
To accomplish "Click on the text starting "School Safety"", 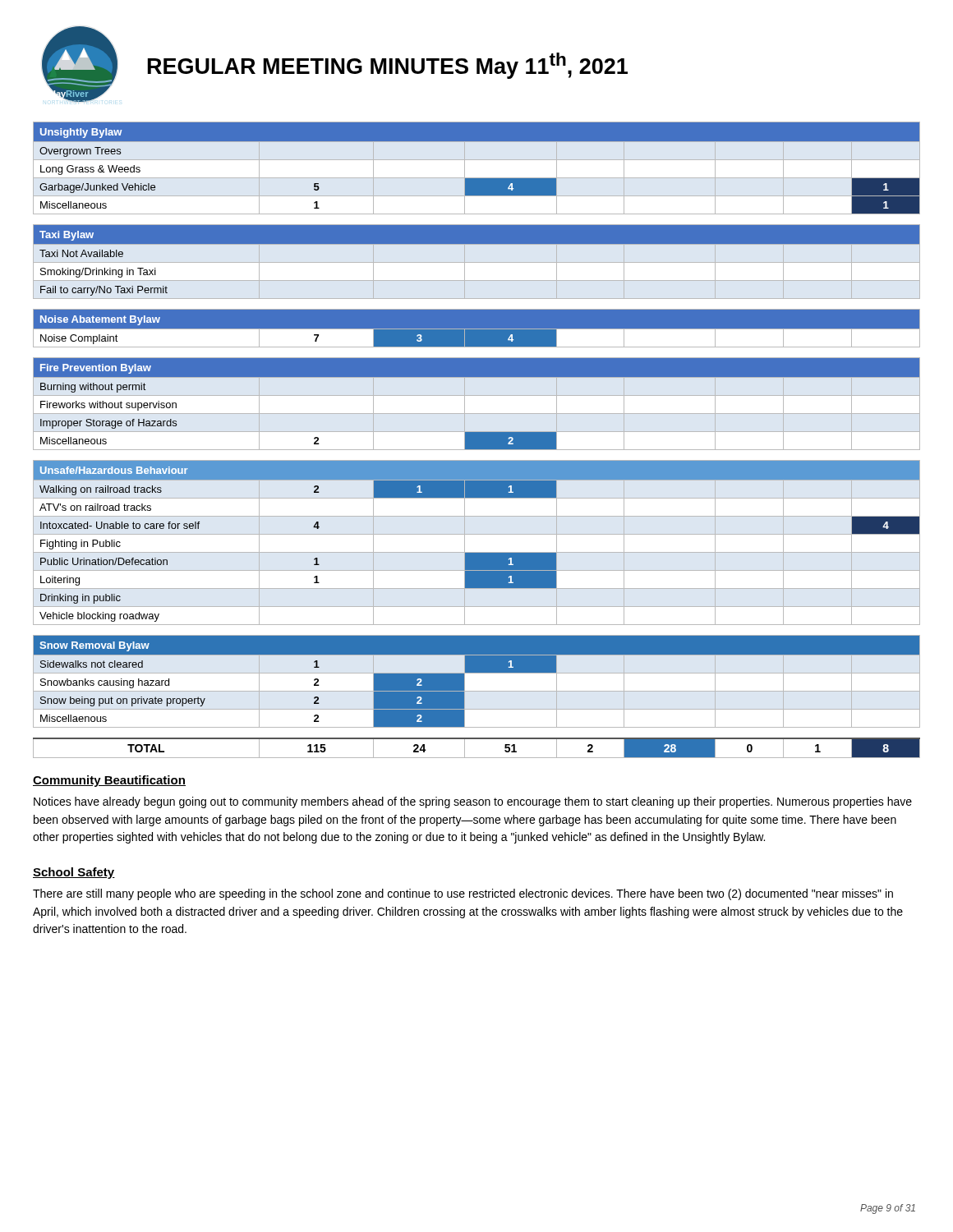I will click(74, 872).
